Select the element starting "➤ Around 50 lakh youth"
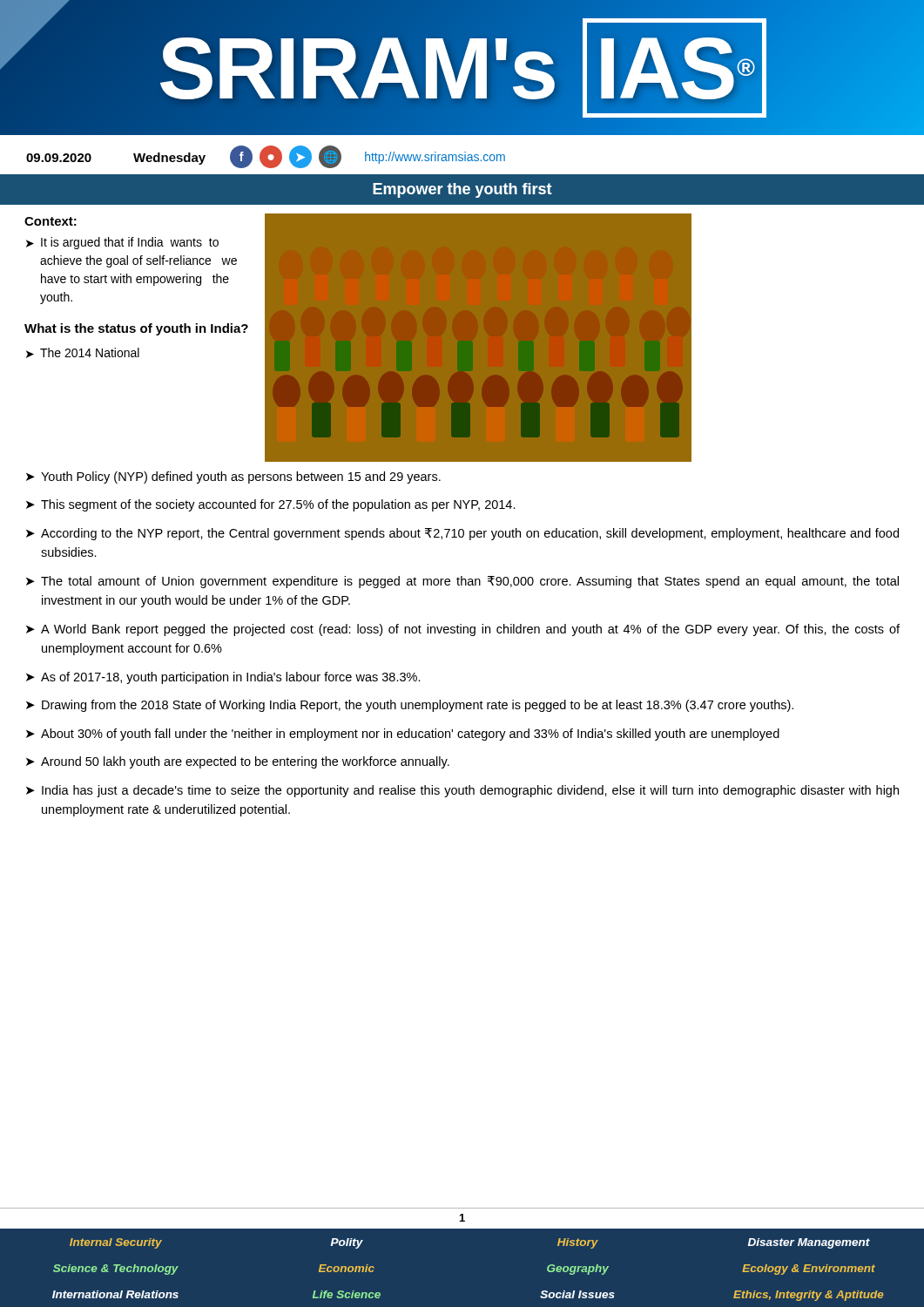 237,762
